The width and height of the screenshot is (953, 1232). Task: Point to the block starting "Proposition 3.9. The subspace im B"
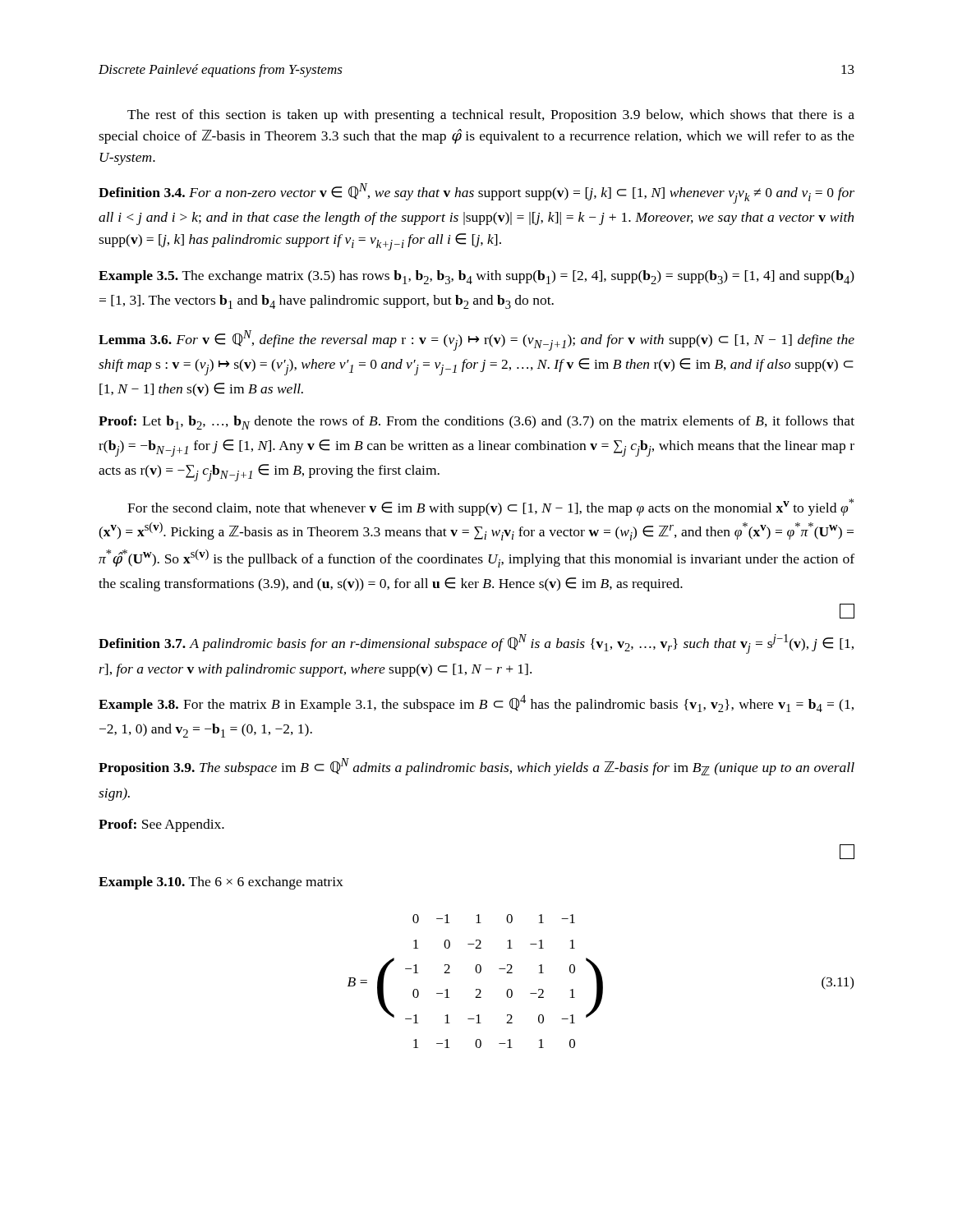click(x=476, y=779)
